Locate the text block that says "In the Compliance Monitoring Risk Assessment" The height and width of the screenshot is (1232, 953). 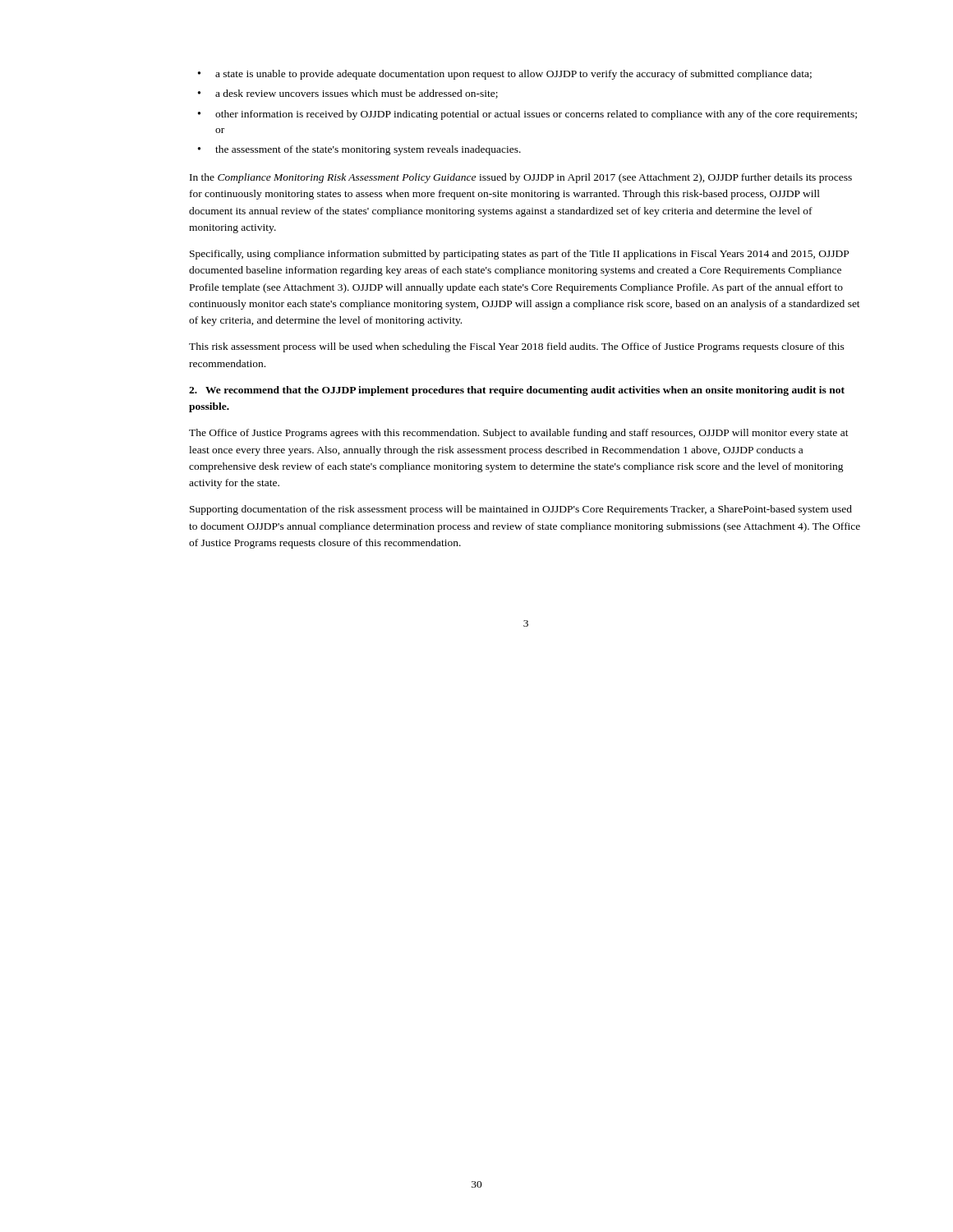pyautogui.click(x=521, y=202)
